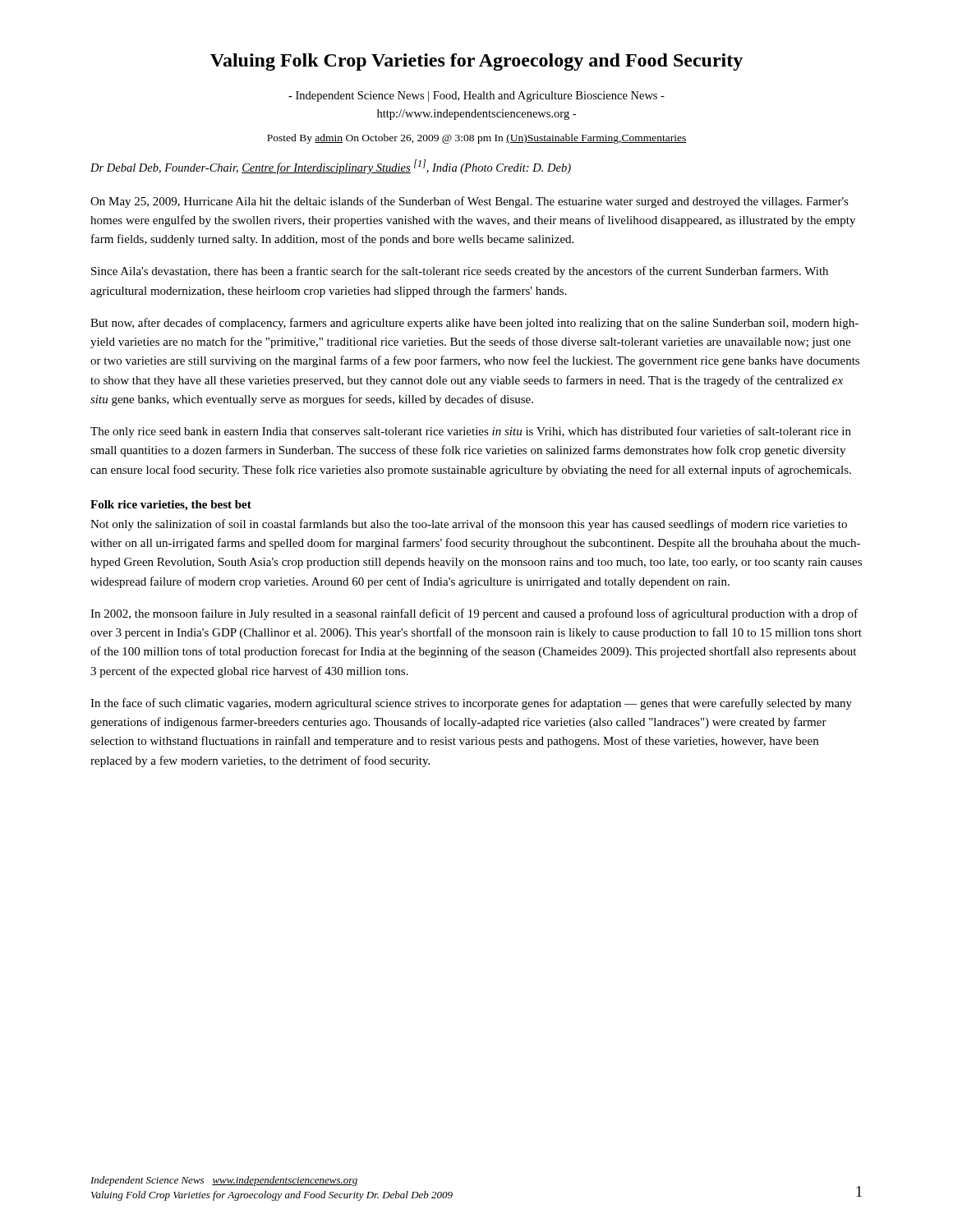Locate the text block containing "Since Aila's devastation, there has been a"

(x=459, y=281)
